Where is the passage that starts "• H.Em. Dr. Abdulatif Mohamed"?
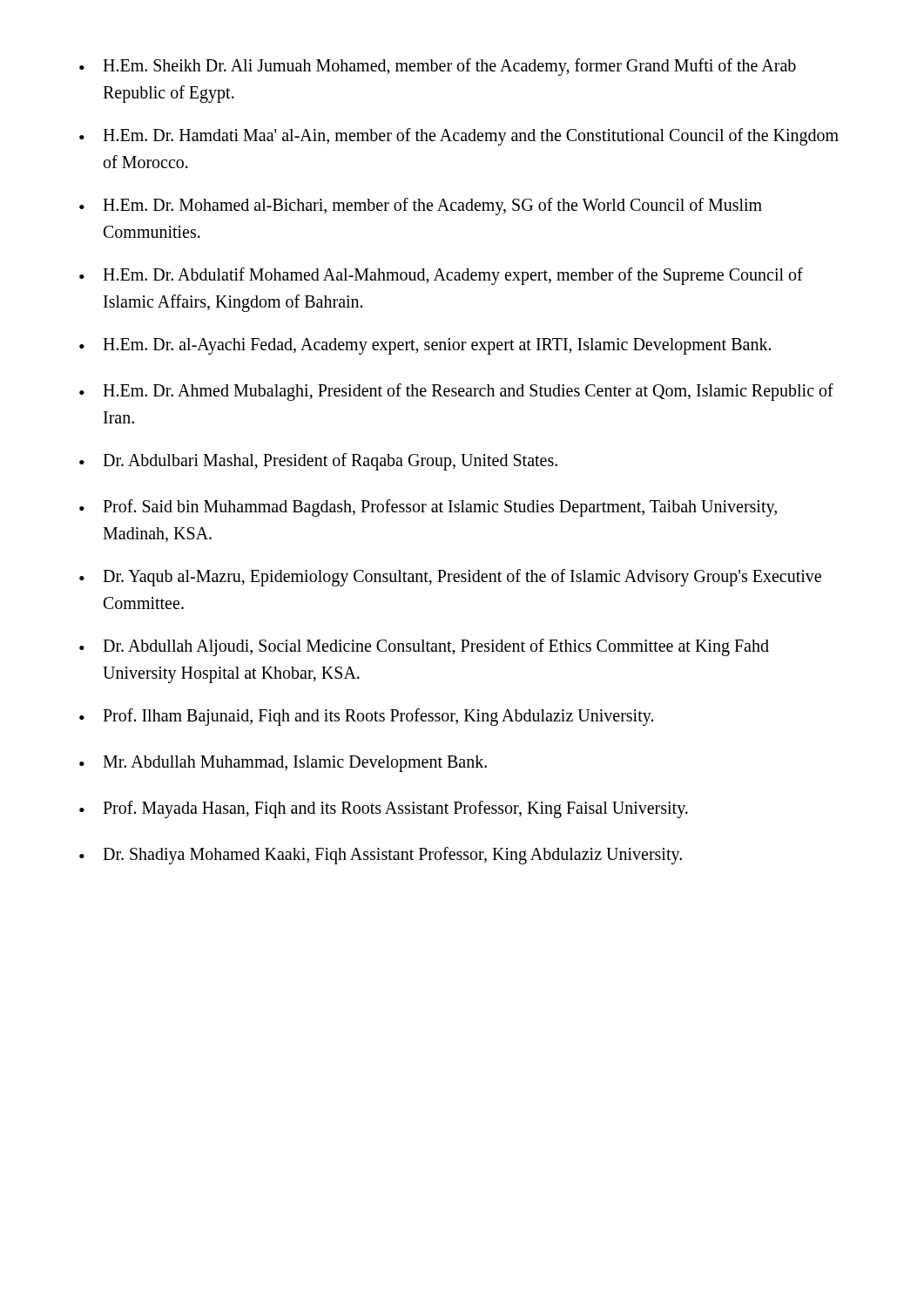The height and width of the screenshot is (1307, 924). [462, 288]
